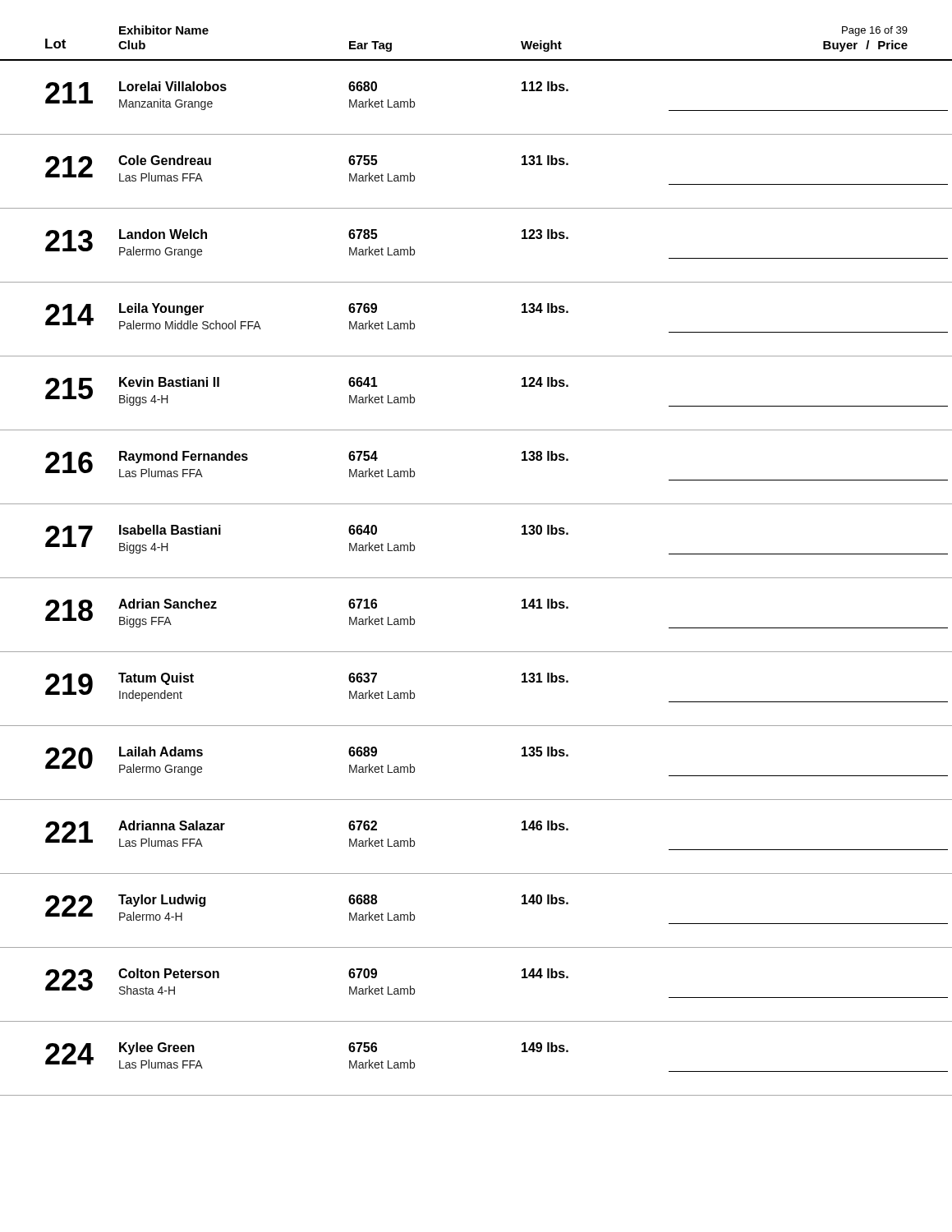Find the block on this page that starts "219 Tatum Quist Independent 6637 Market Lamb 131"
The image size is (952, 1232).
point(138,682)
